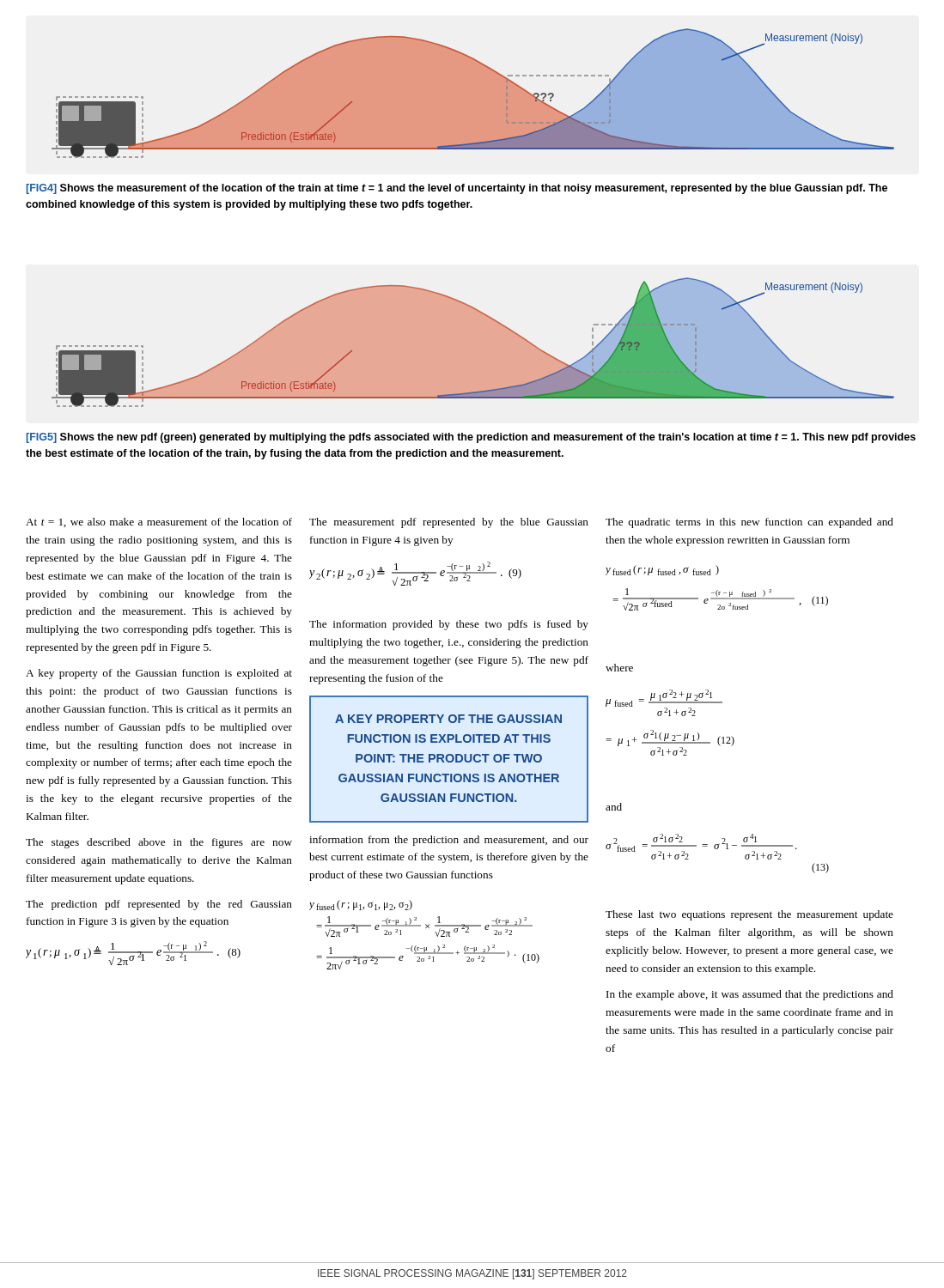Click the passage that begins "The prediction pdf represented"

(159, 912)
